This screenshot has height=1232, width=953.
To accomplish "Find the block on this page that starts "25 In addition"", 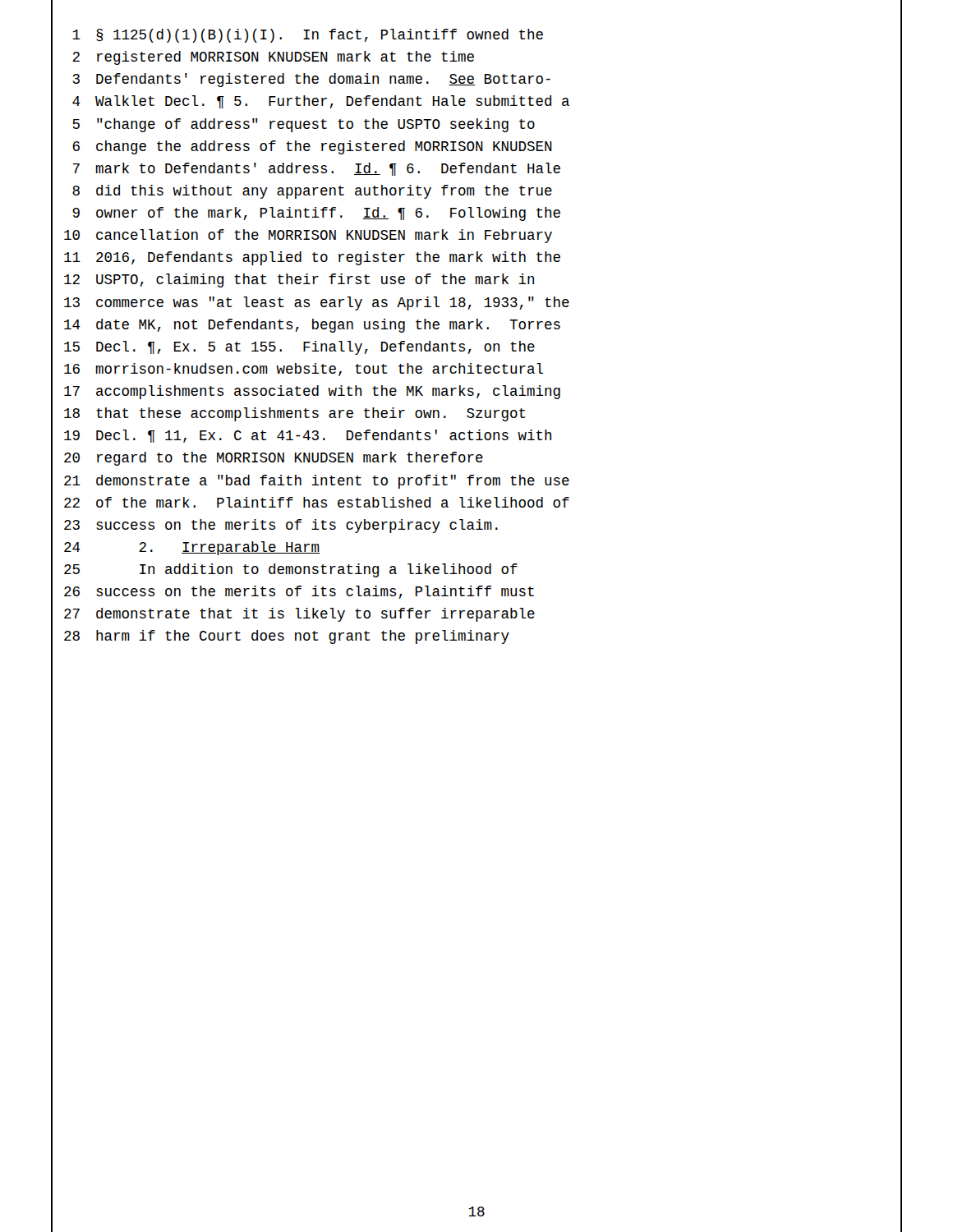I will click(476, 604).
